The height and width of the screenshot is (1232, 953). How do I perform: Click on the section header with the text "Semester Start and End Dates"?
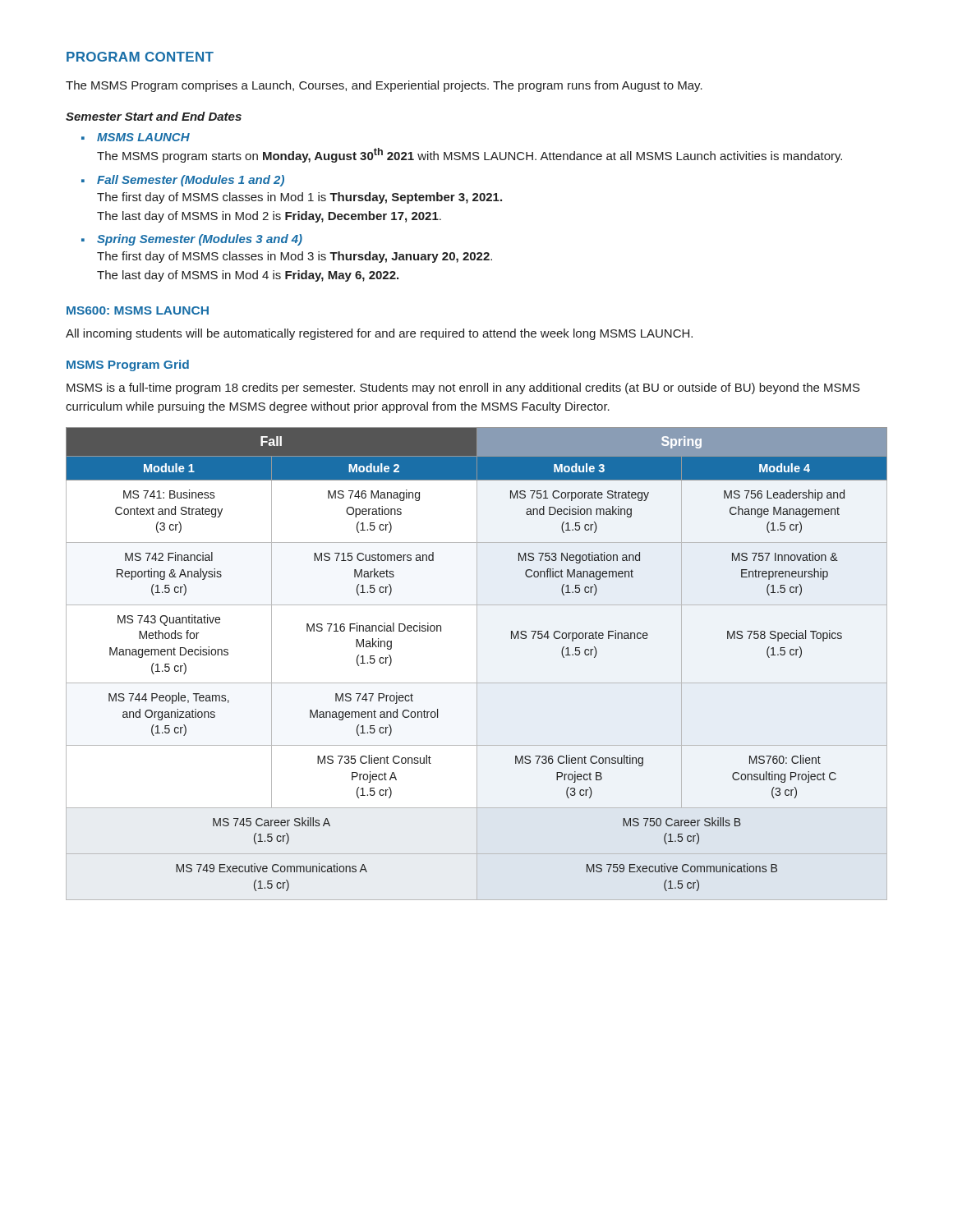click(x=154, y=116)
